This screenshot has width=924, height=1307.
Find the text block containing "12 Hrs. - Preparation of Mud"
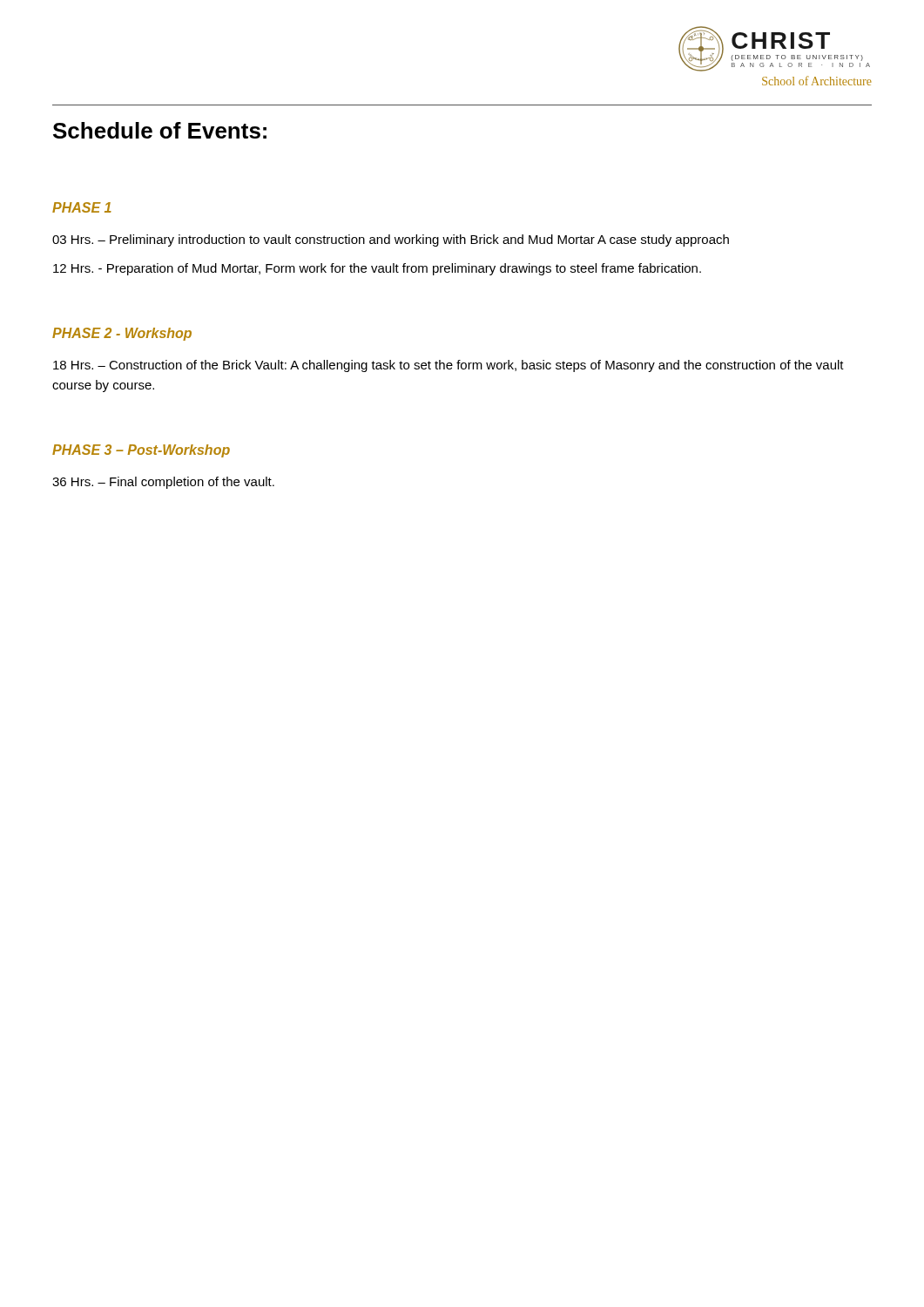pos(377,267)
